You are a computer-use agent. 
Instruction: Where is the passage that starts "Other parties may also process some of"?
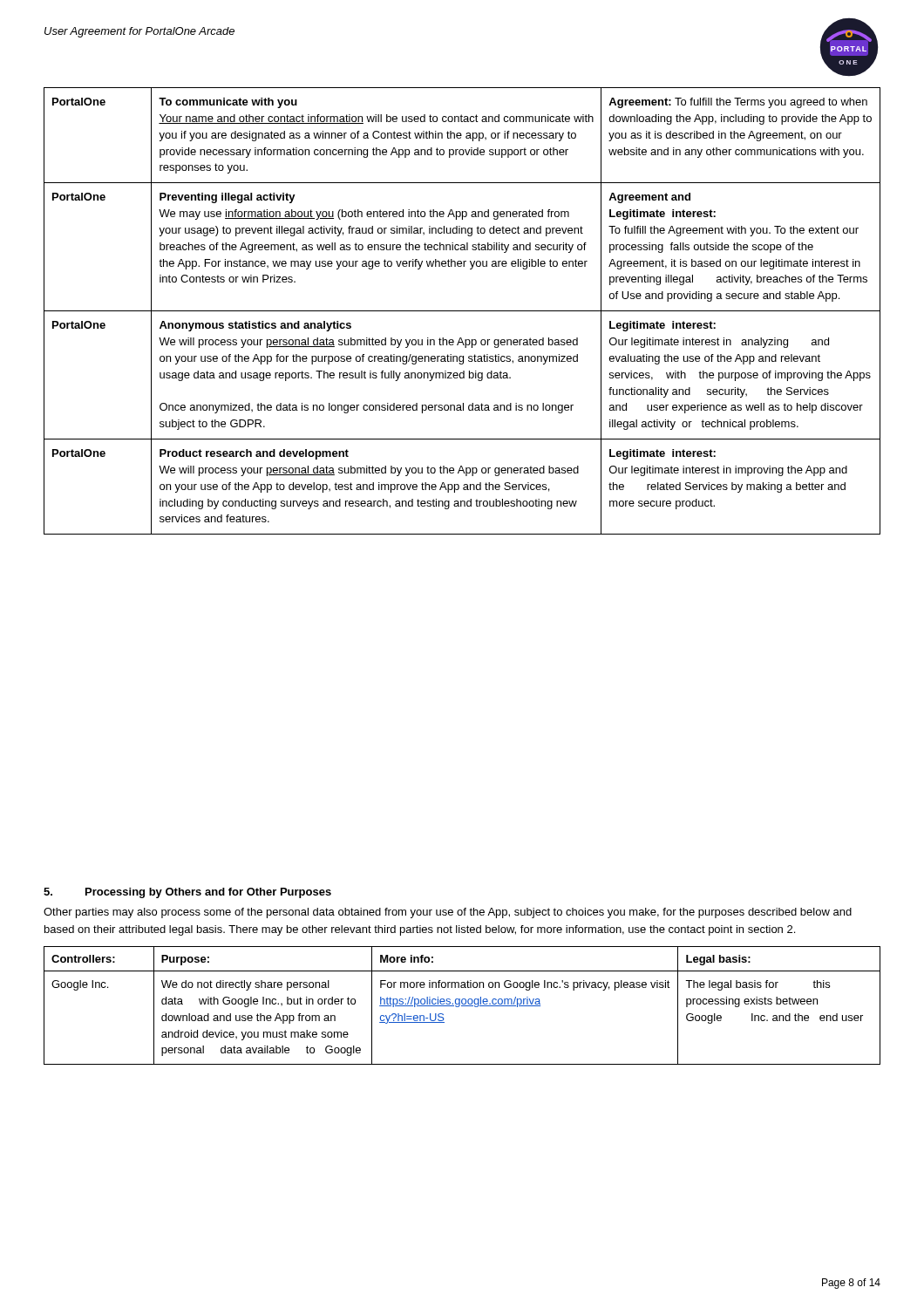coord(448,920)
